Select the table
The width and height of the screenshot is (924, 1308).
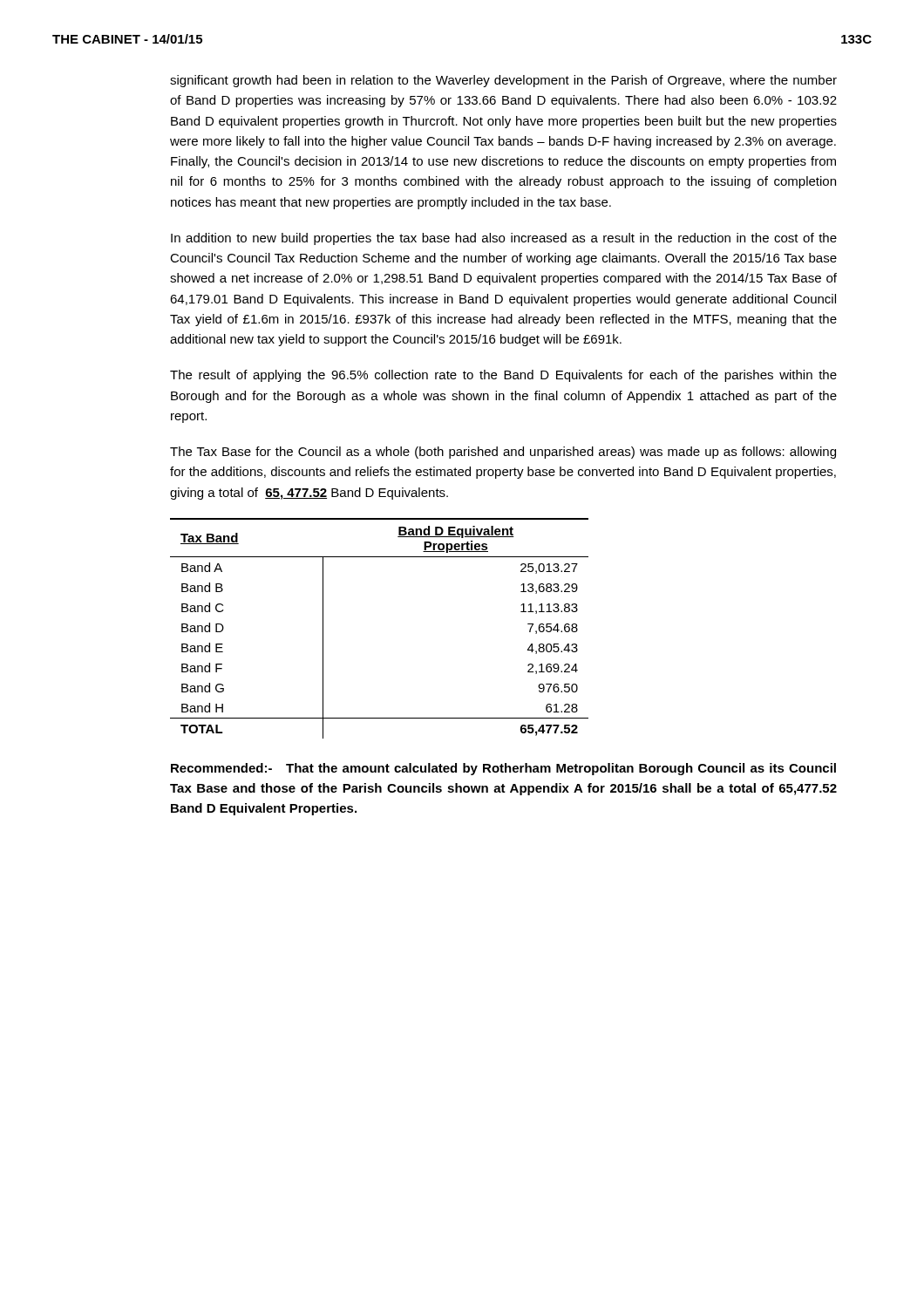(x=503, y=628)
